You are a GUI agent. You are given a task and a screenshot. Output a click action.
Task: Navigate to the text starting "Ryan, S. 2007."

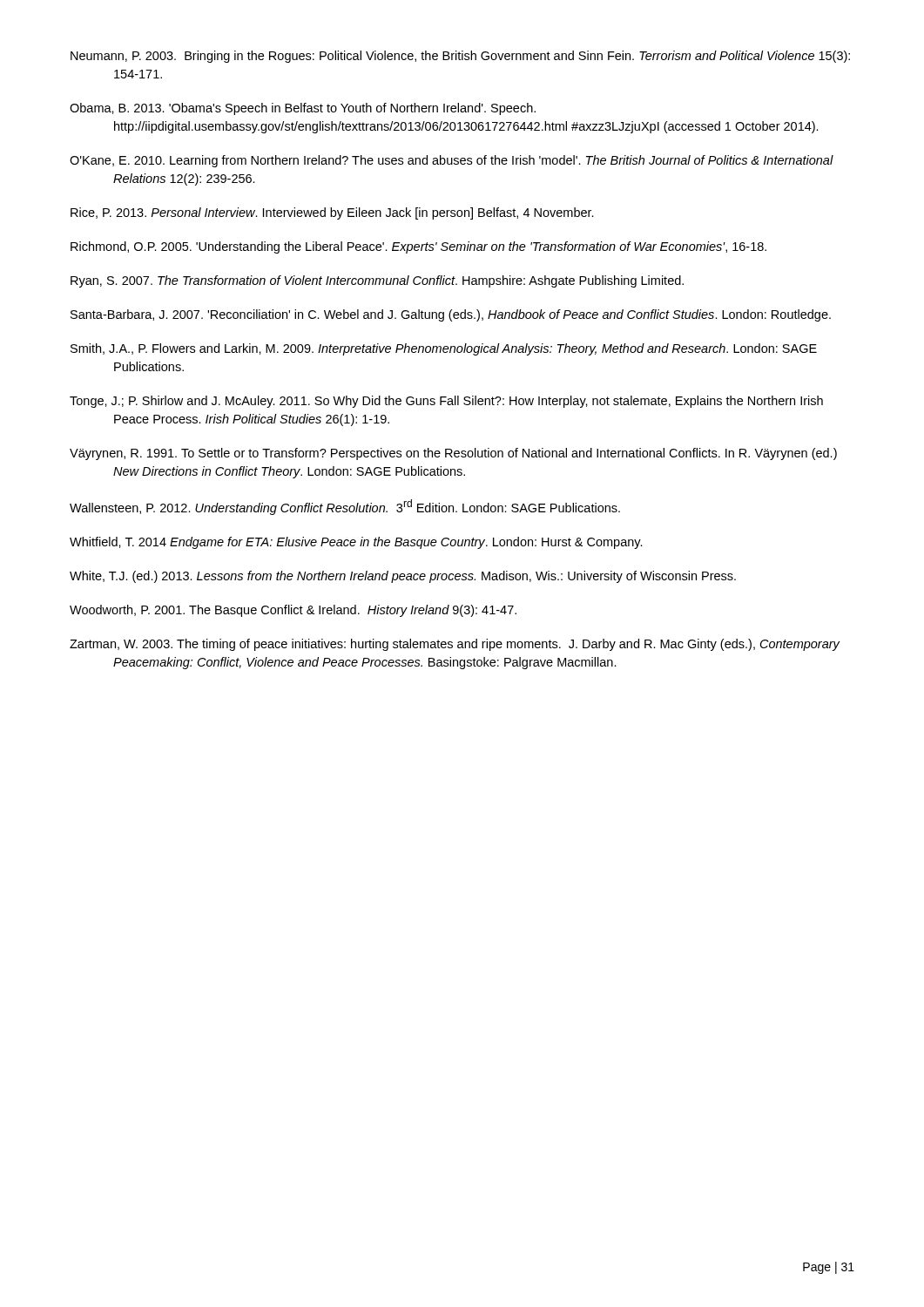point(377,281)
